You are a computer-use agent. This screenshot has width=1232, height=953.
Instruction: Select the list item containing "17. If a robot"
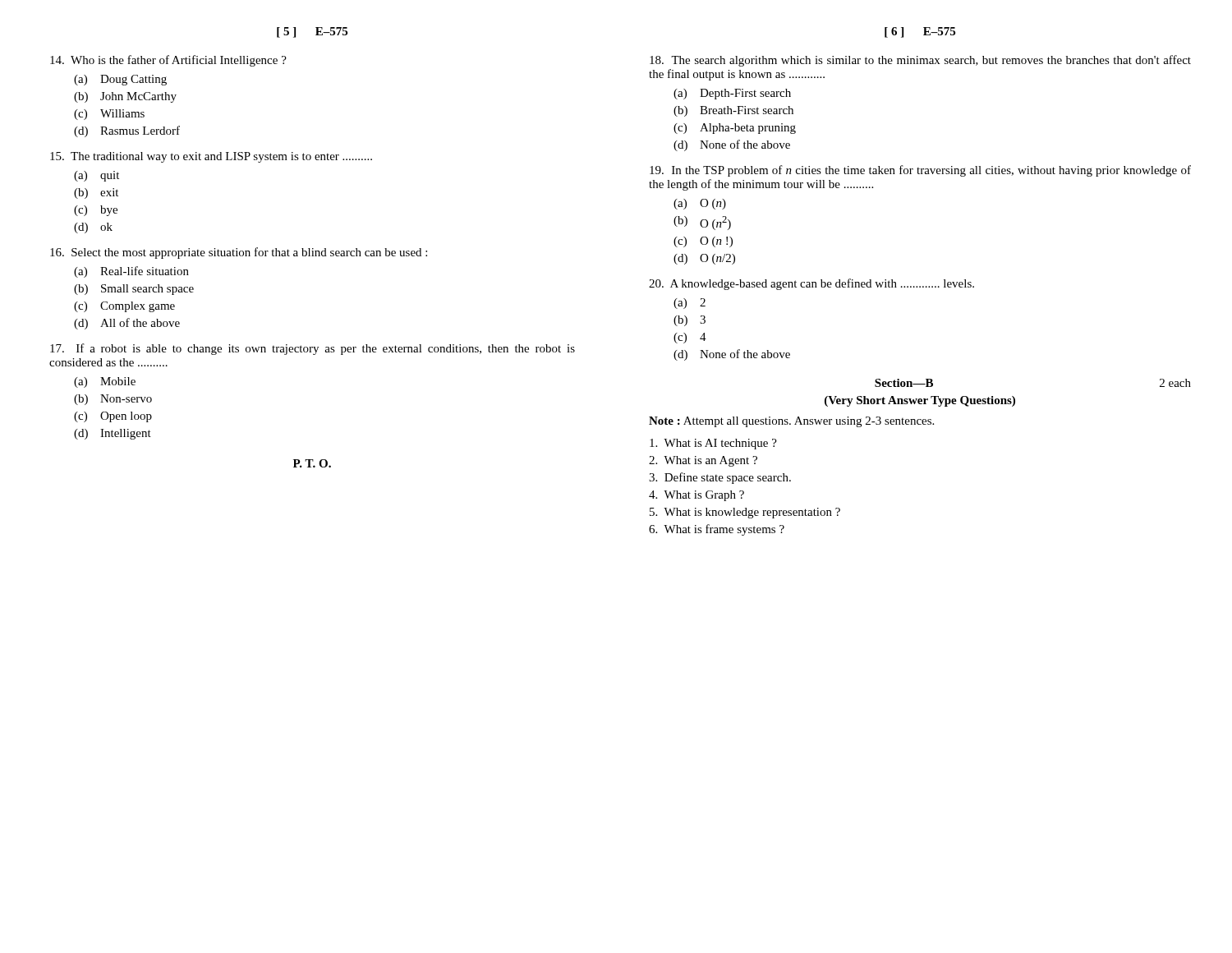coord(313,349)
